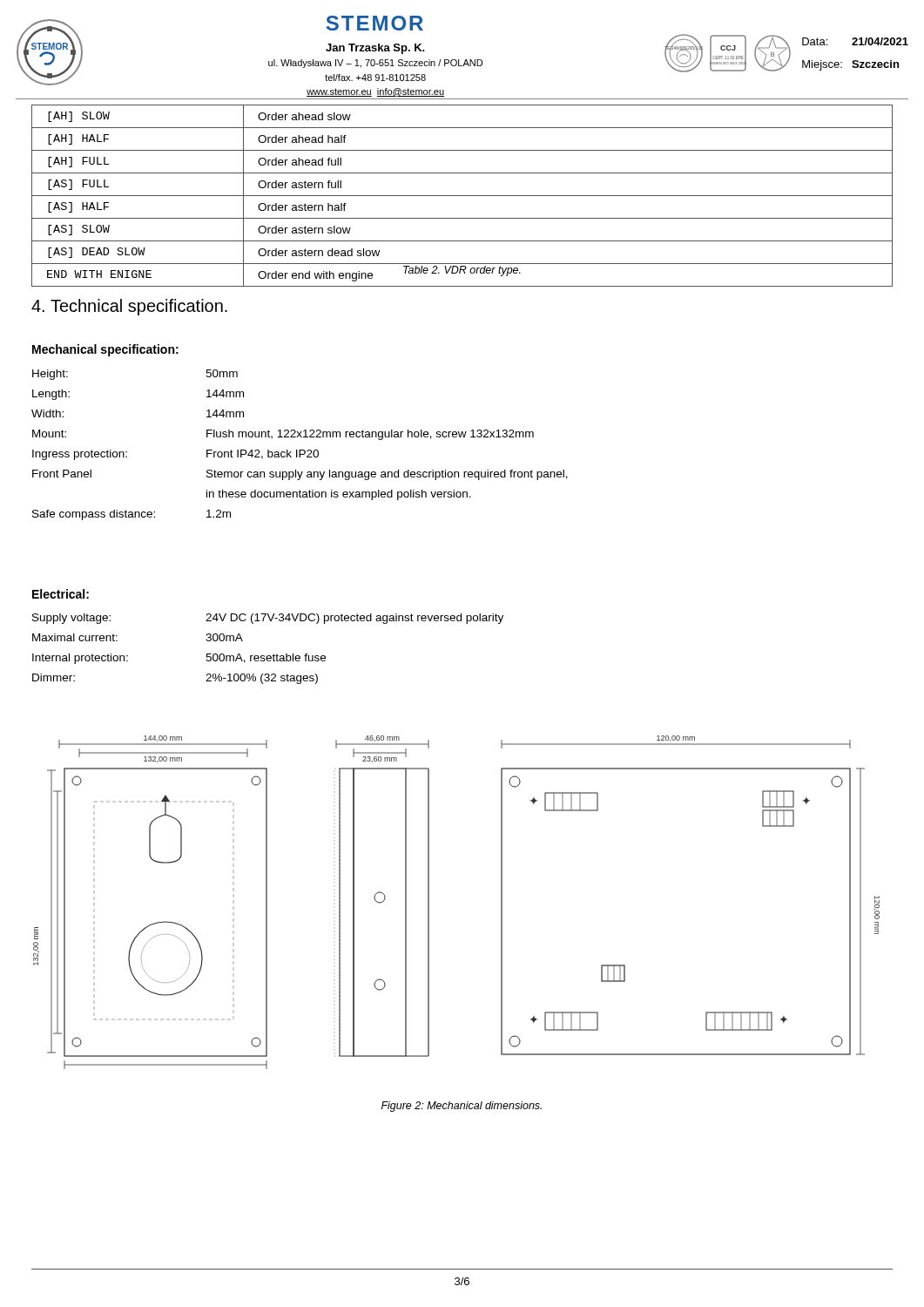
Task: Select the engineering diagram
Action: (x=462, y=906)
